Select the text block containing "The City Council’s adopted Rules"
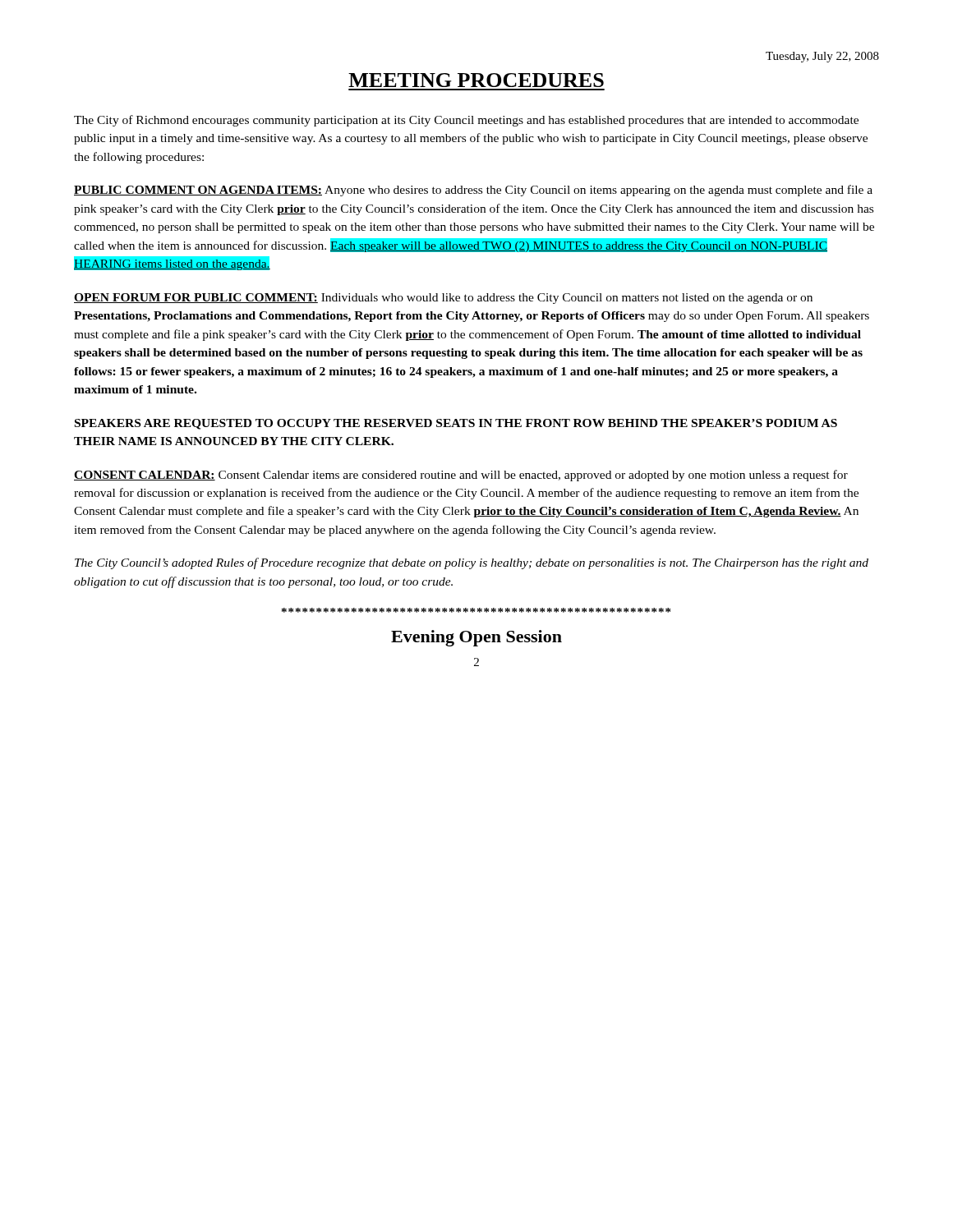The height and width of the screenshot is (1232, 953). 471,572
